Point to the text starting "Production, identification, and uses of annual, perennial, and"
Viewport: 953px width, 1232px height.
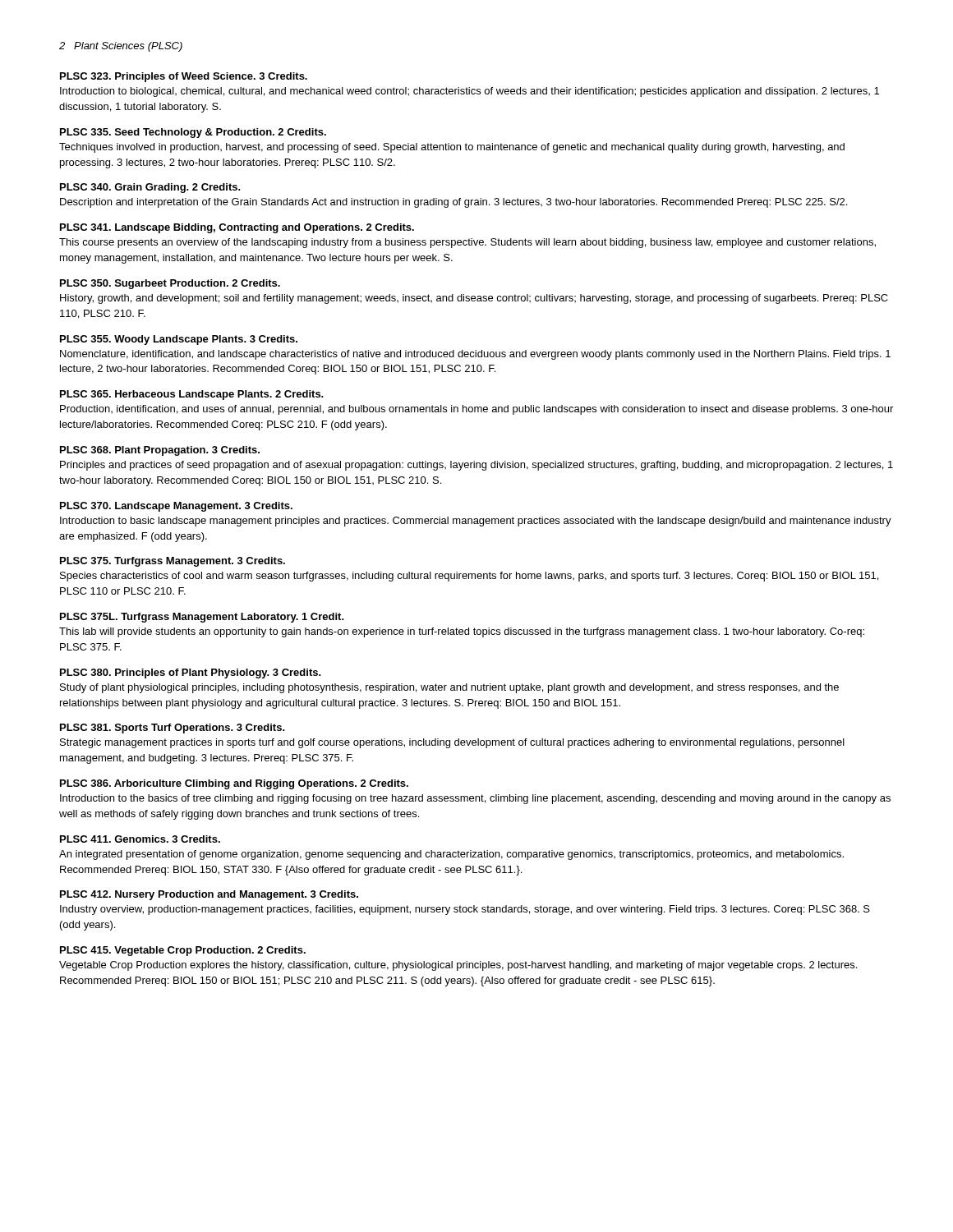(x=476, y=417)
